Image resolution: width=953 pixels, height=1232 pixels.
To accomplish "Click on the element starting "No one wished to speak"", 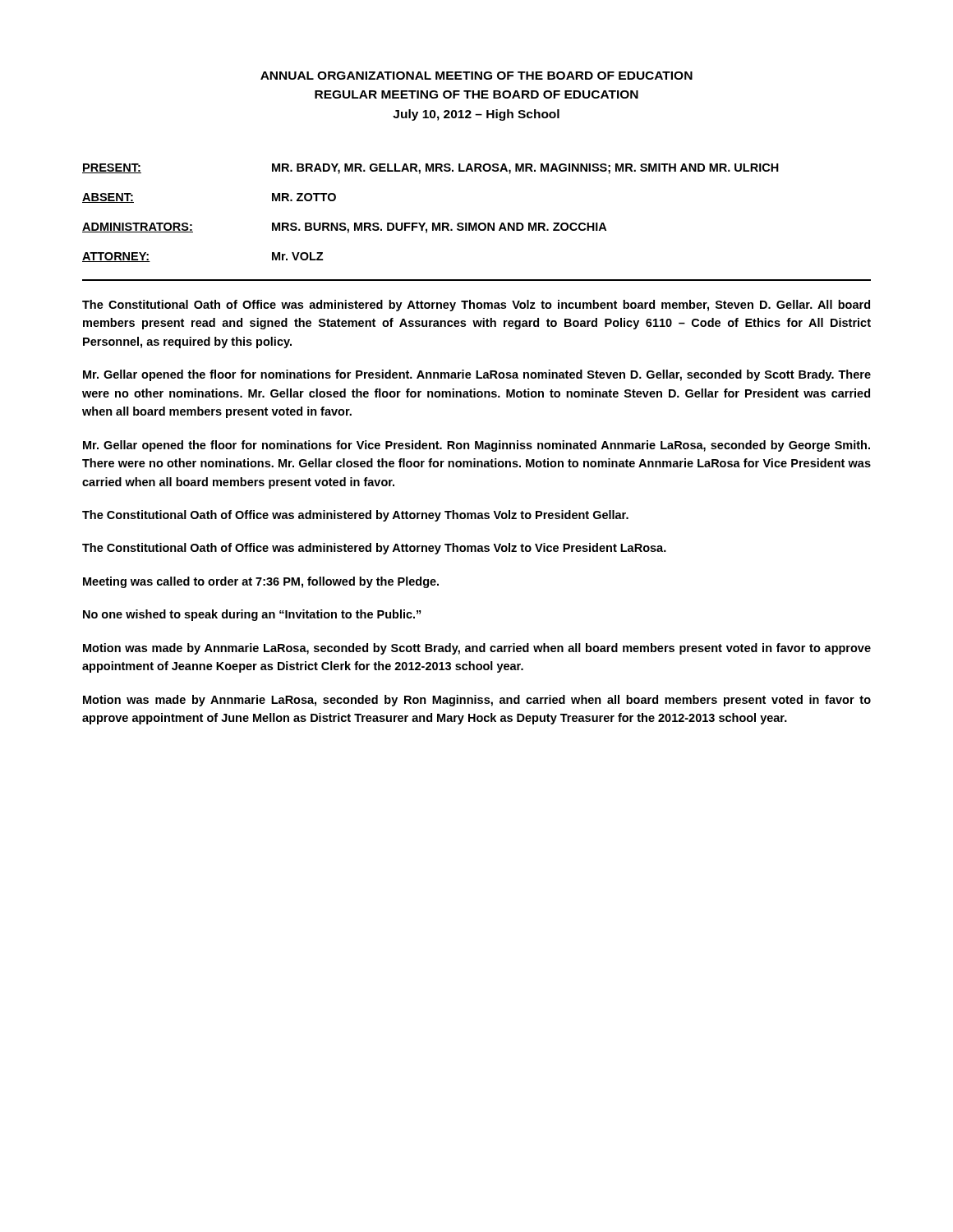I will click(252, 615).
